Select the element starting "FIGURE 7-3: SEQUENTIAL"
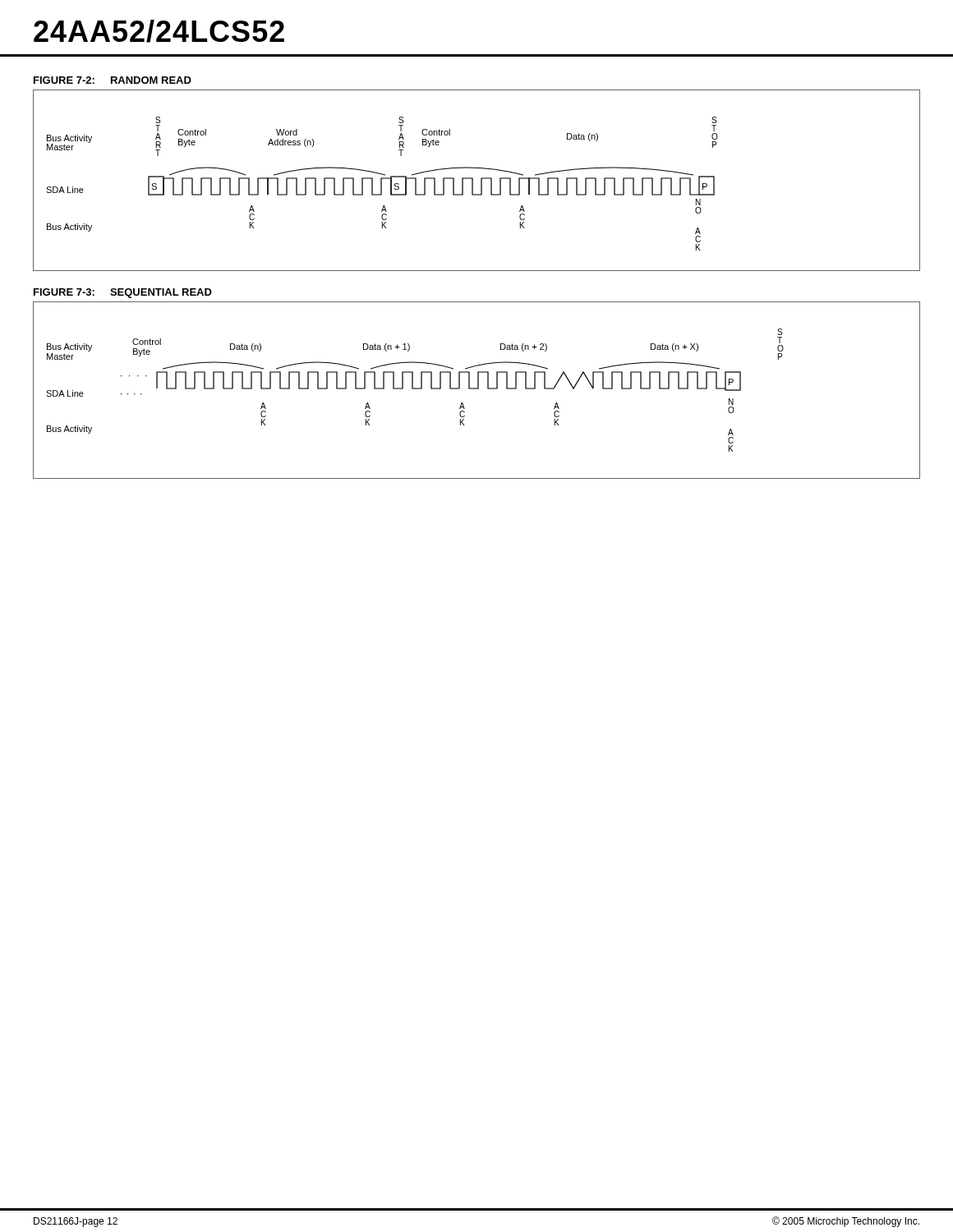This screenshot has height=1232, width=953. coord(122,292)
